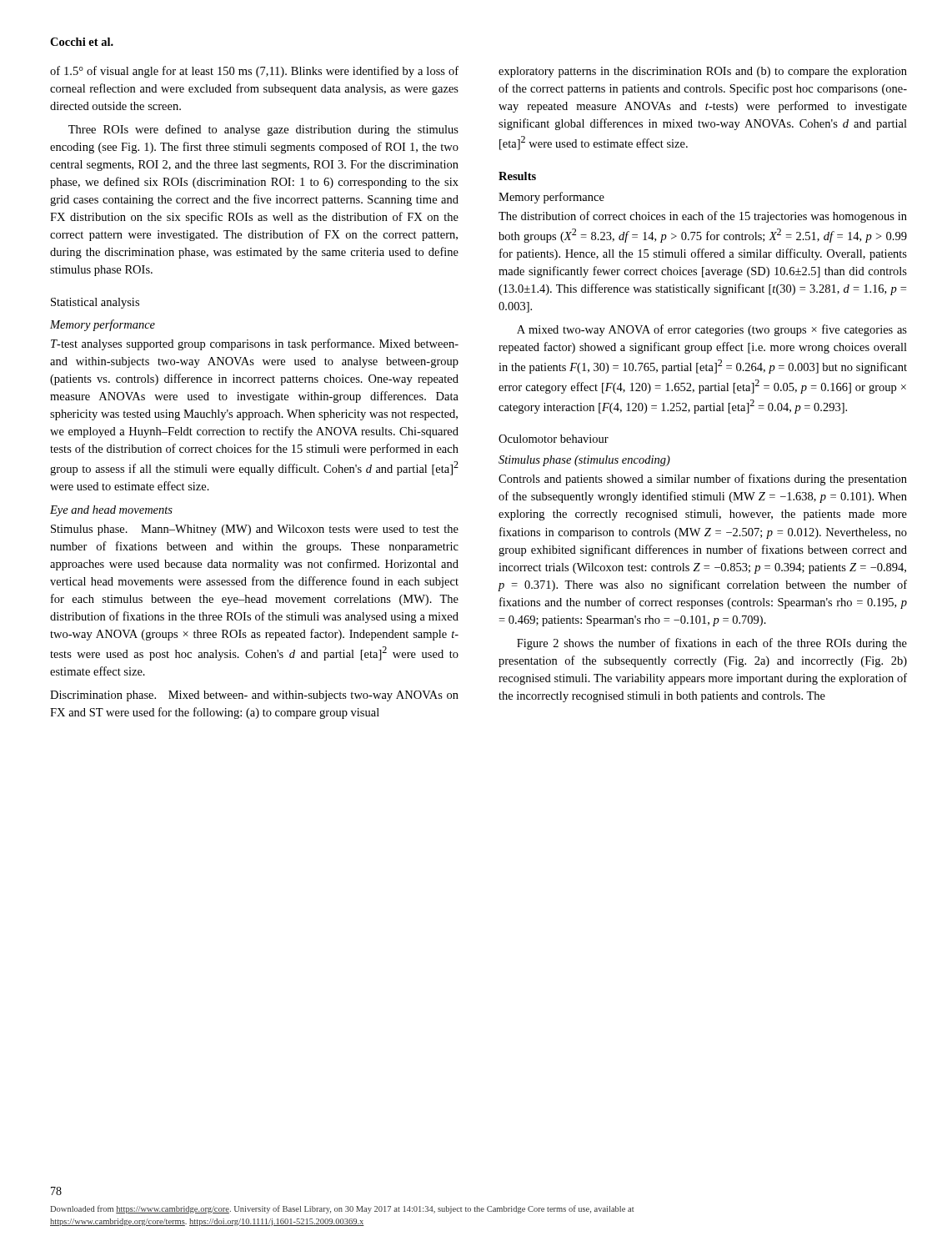952x1251 pixels.
Task: Locate the text block containing "The distribution of correct choices in each of"
Action: (x=703, y=217)
